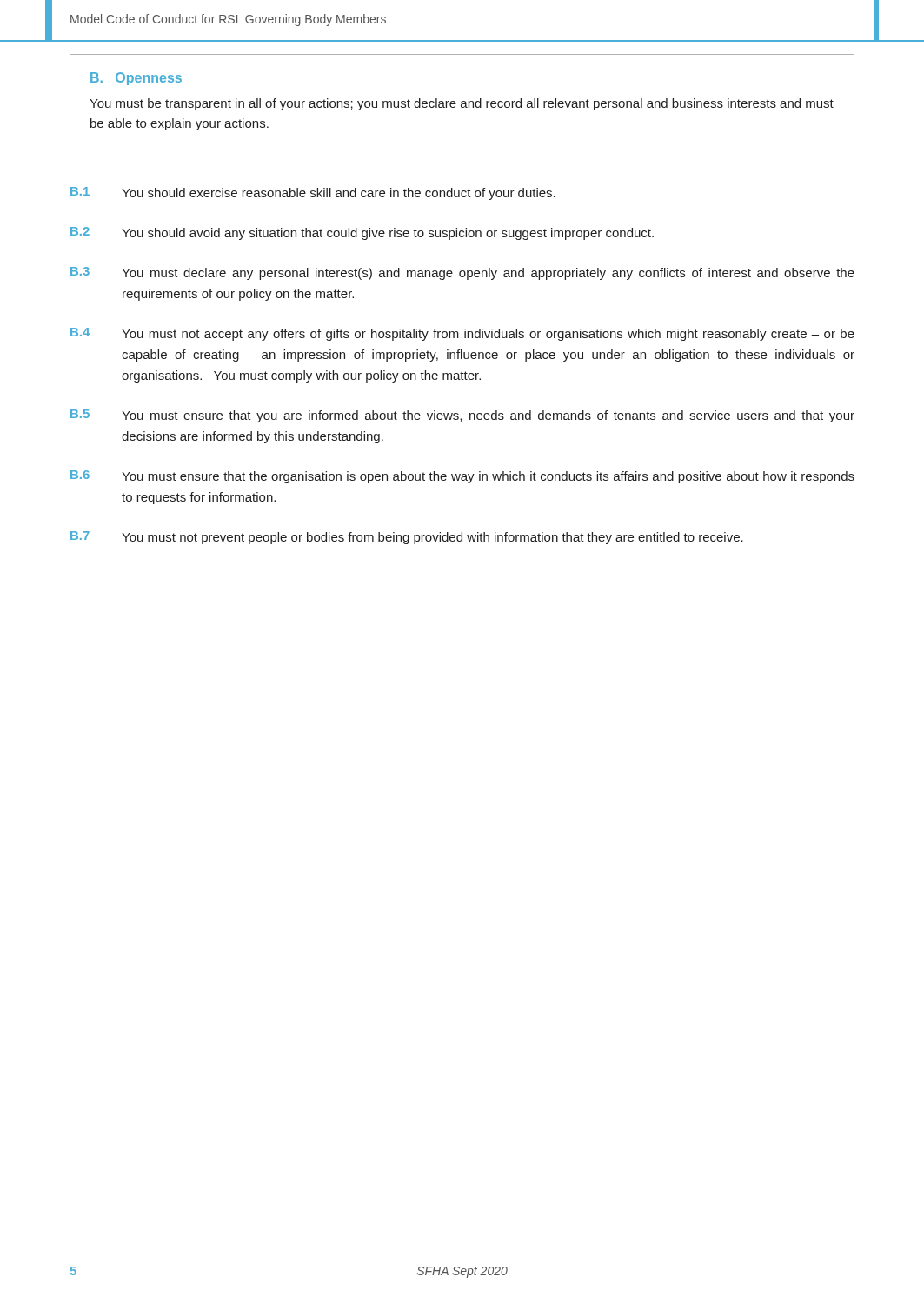The width and height of the screenshot is (924, 1304).
Task: Locate the section header containing "B. Openness"
Action: click(136, 78)
